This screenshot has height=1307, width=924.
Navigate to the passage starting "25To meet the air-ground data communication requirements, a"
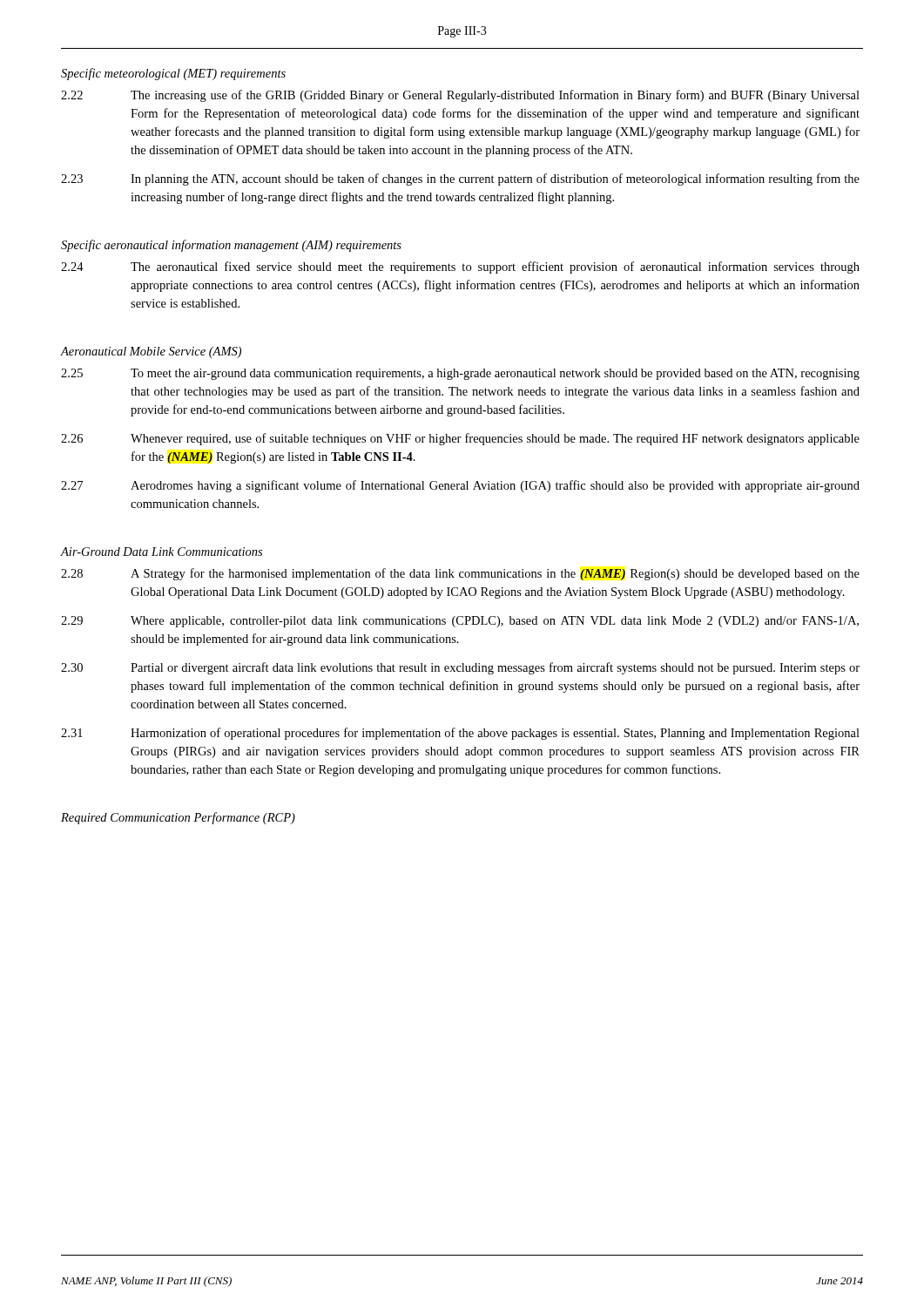pyautogui.click(x=460, y=392)
